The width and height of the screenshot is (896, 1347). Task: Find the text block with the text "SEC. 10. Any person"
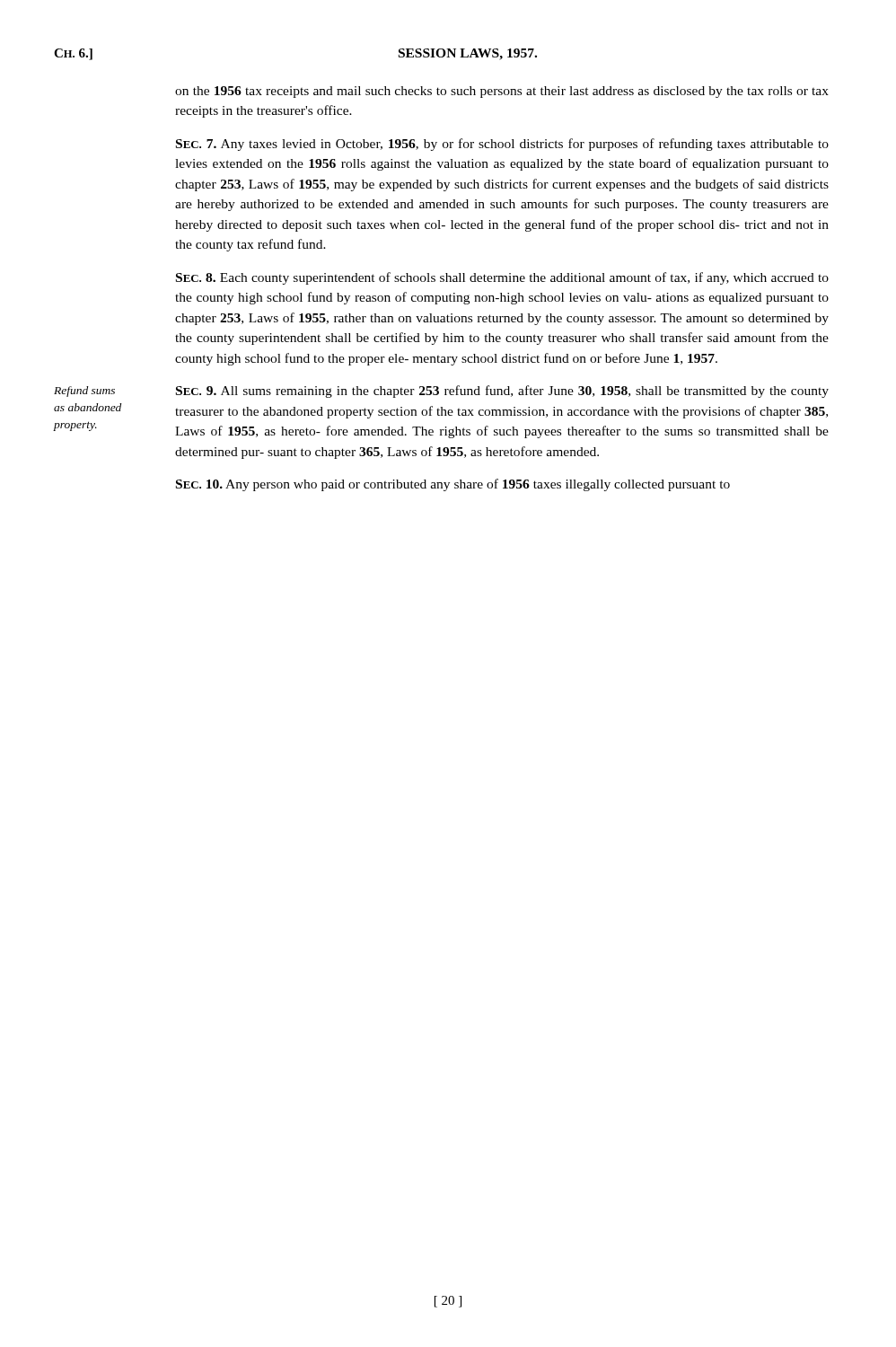[453, 484]
